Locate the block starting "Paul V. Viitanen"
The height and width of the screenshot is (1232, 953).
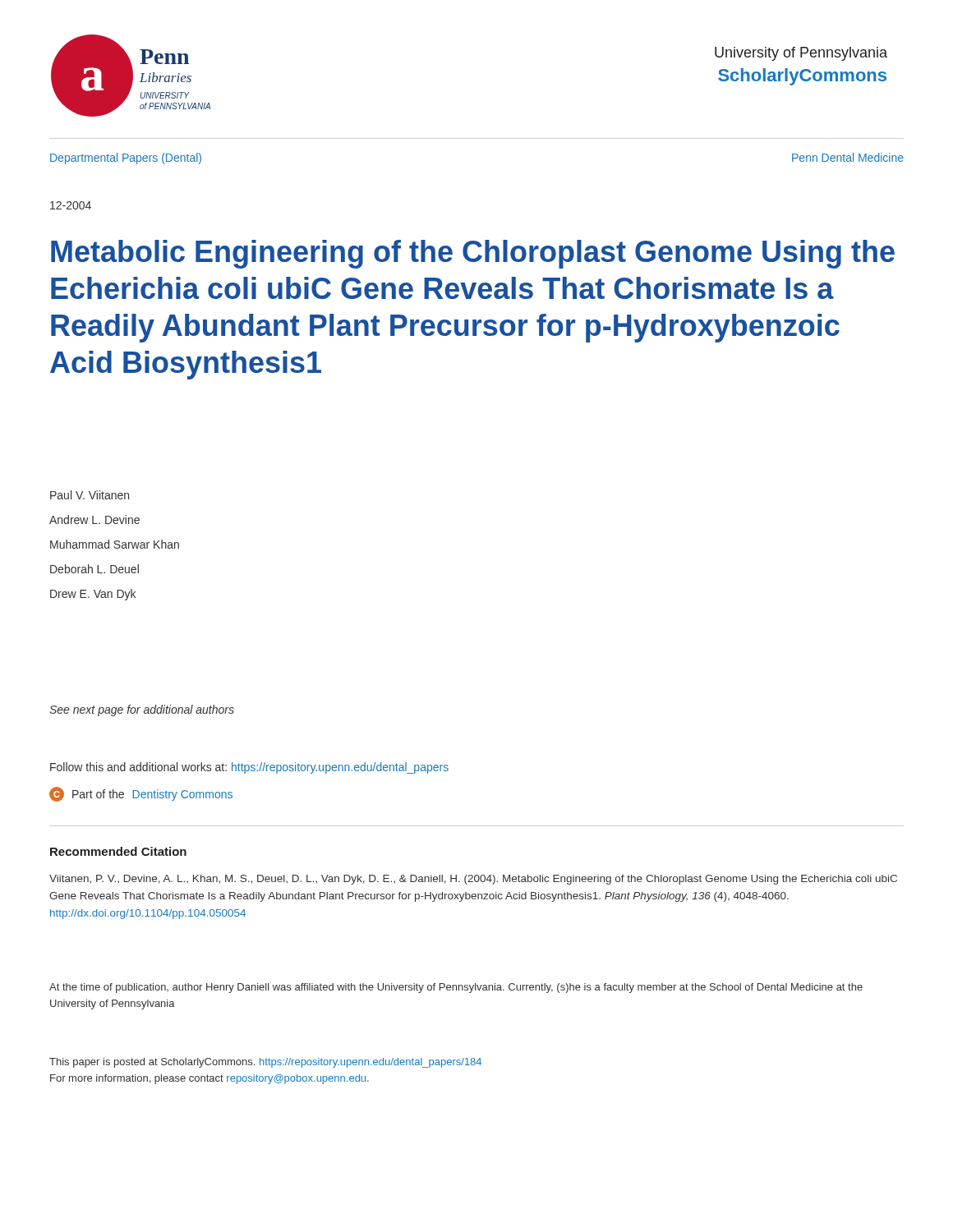click(90, 495)
